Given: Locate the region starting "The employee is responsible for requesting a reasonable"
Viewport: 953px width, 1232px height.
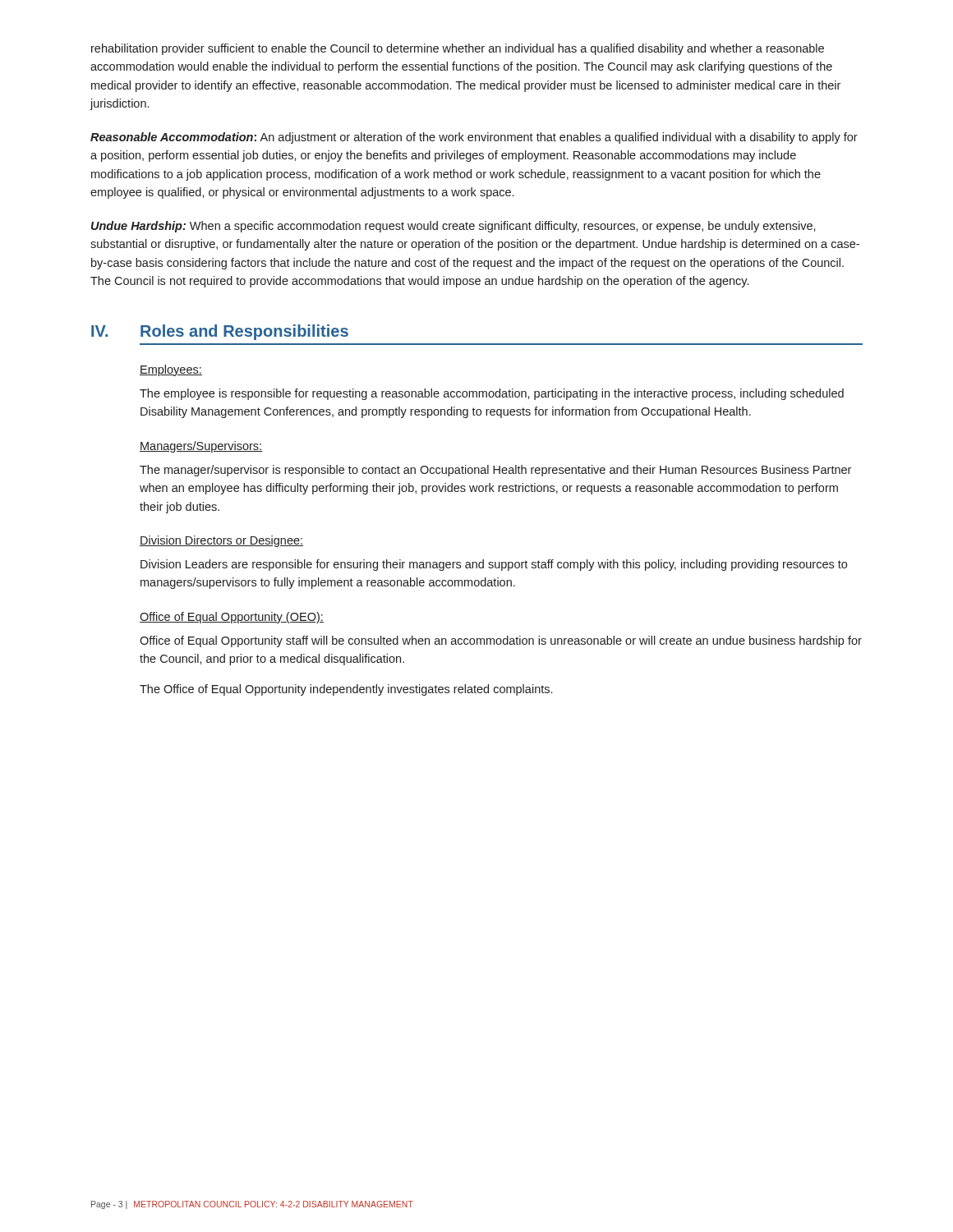Looking at the screenshot, I should click(492, 402).
